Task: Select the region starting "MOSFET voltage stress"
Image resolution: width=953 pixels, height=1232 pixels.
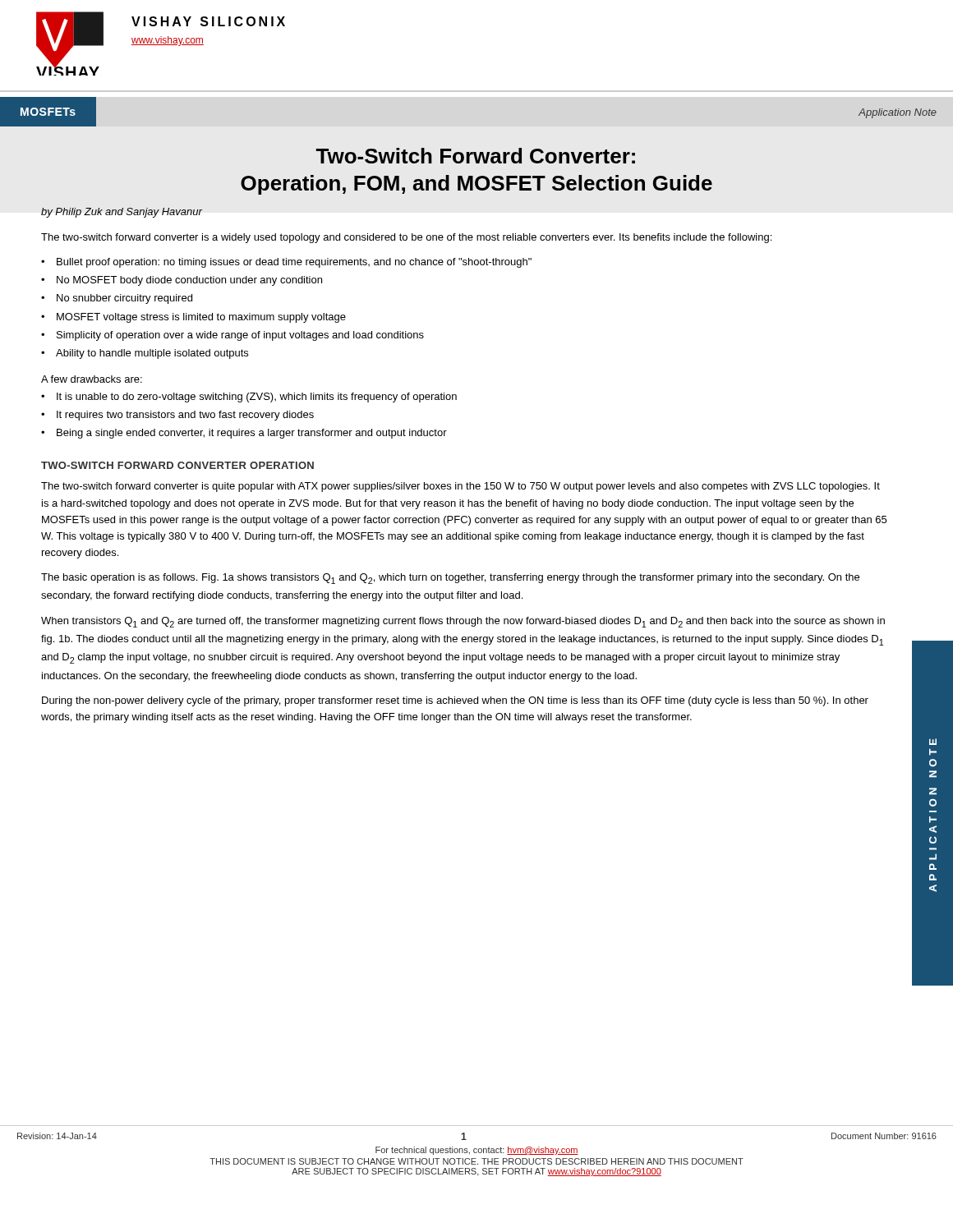Action: point(201,316)
